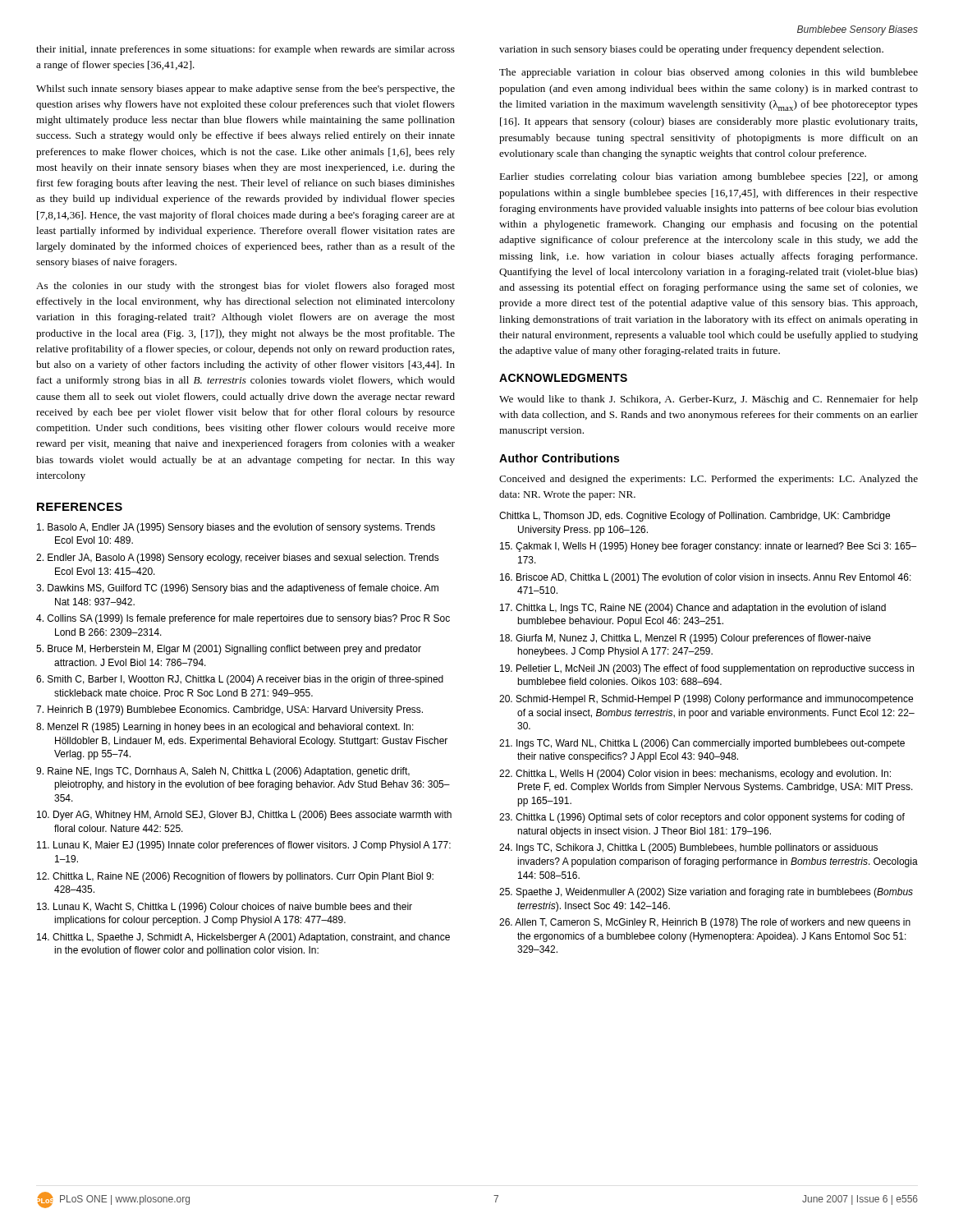This screenshot has height=1232, width=954.
Task: Click the passage that begins "We would like to thank J. Schikora,"
Action: click(x=708, y=415)
